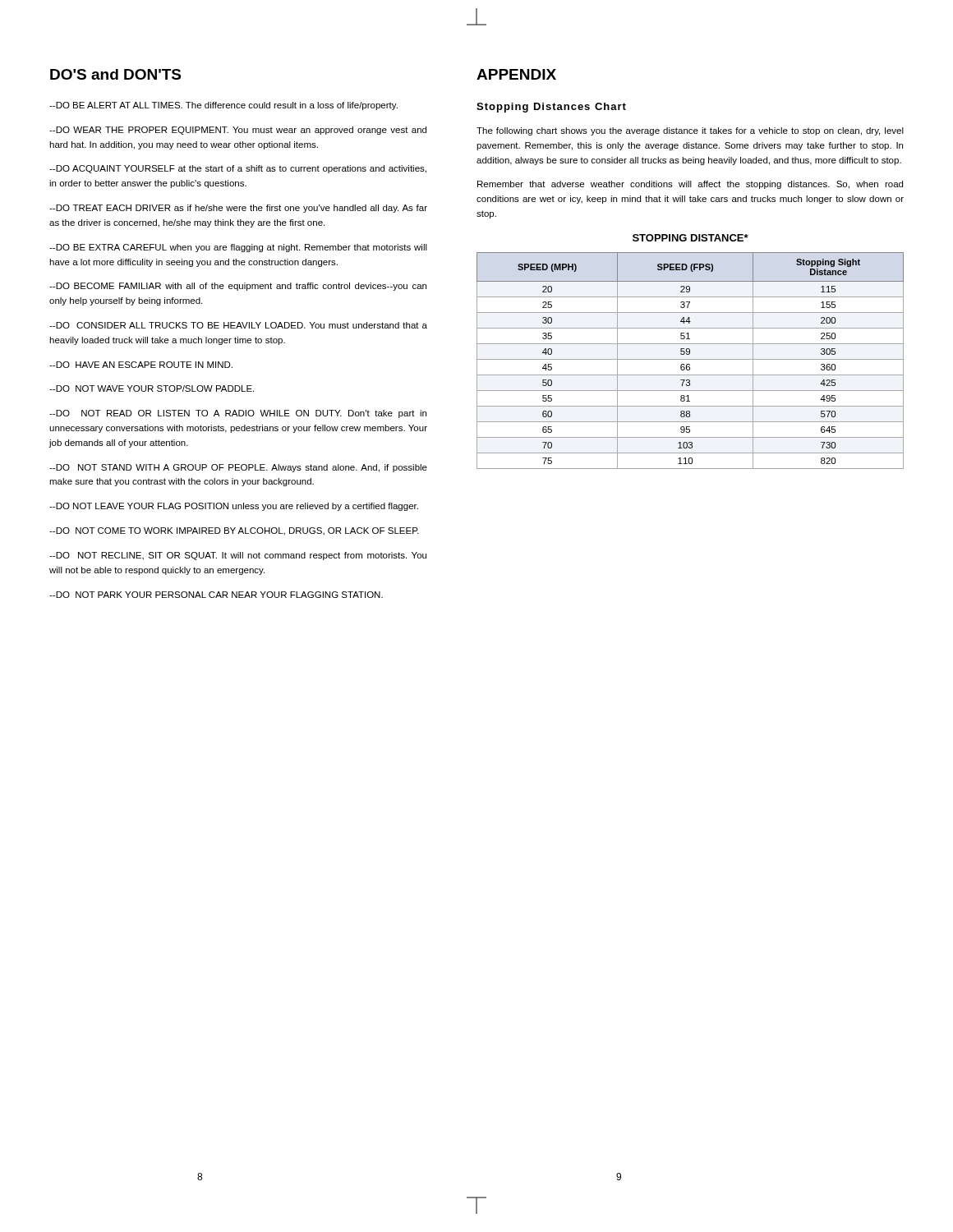Find the block on this page that starts "--DO NOT READ OR LISTEN TO A"
The image size is (953, 1232).
238,428
